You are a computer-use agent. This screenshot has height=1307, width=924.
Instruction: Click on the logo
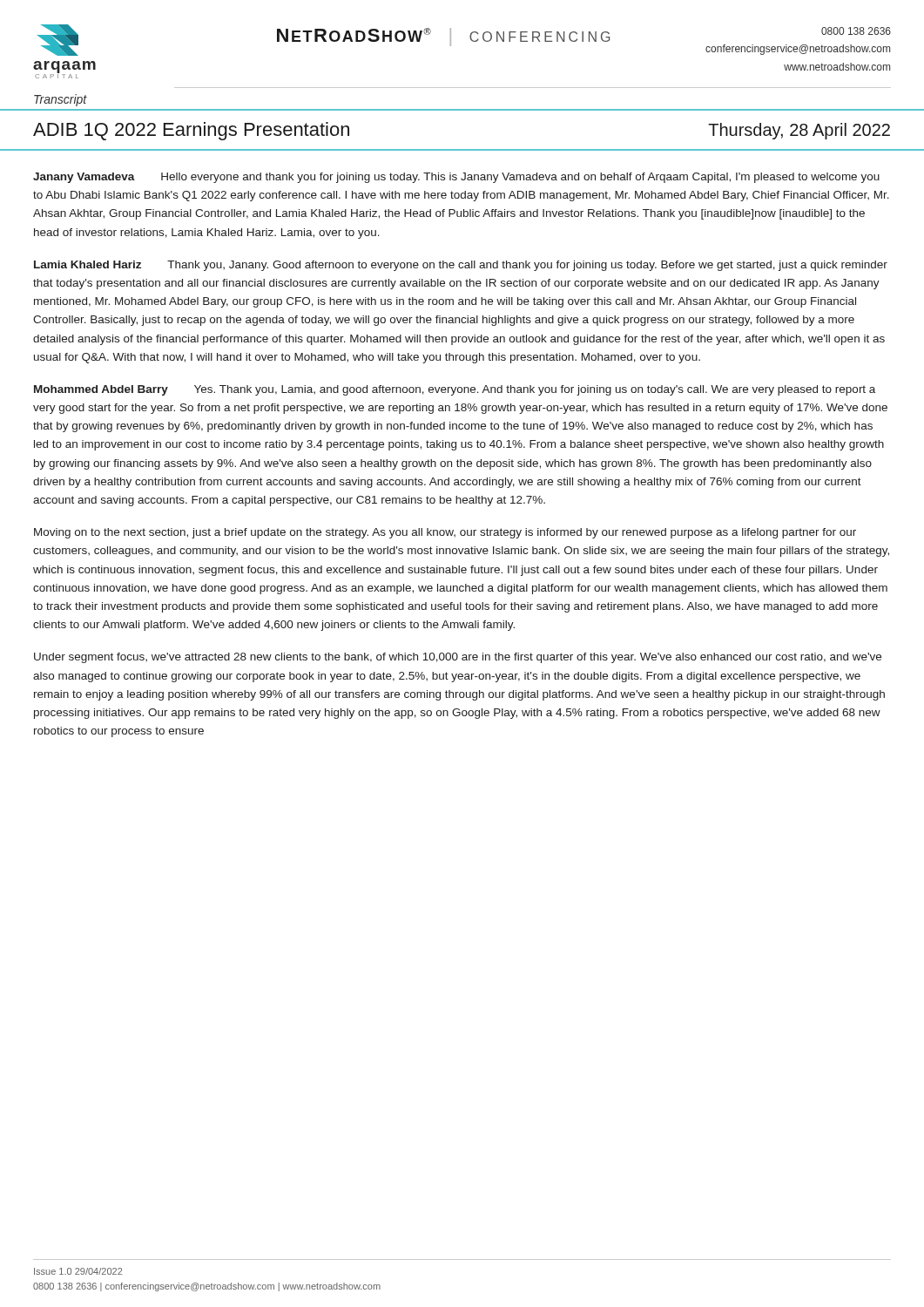click(103, 47)
